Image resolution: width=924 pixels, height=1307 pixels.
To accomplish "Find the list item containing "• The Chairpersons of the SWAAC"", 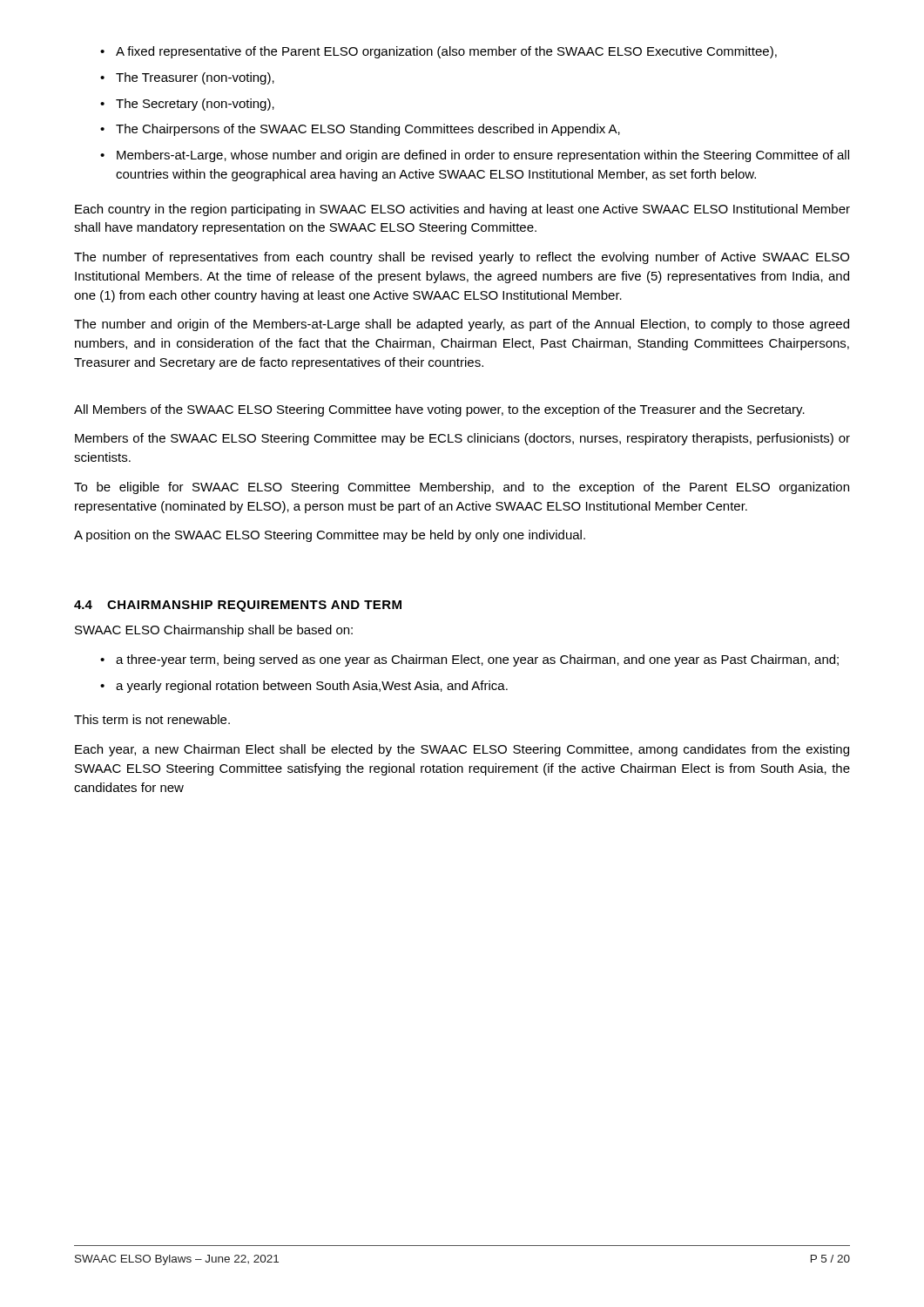I will 475,129.
